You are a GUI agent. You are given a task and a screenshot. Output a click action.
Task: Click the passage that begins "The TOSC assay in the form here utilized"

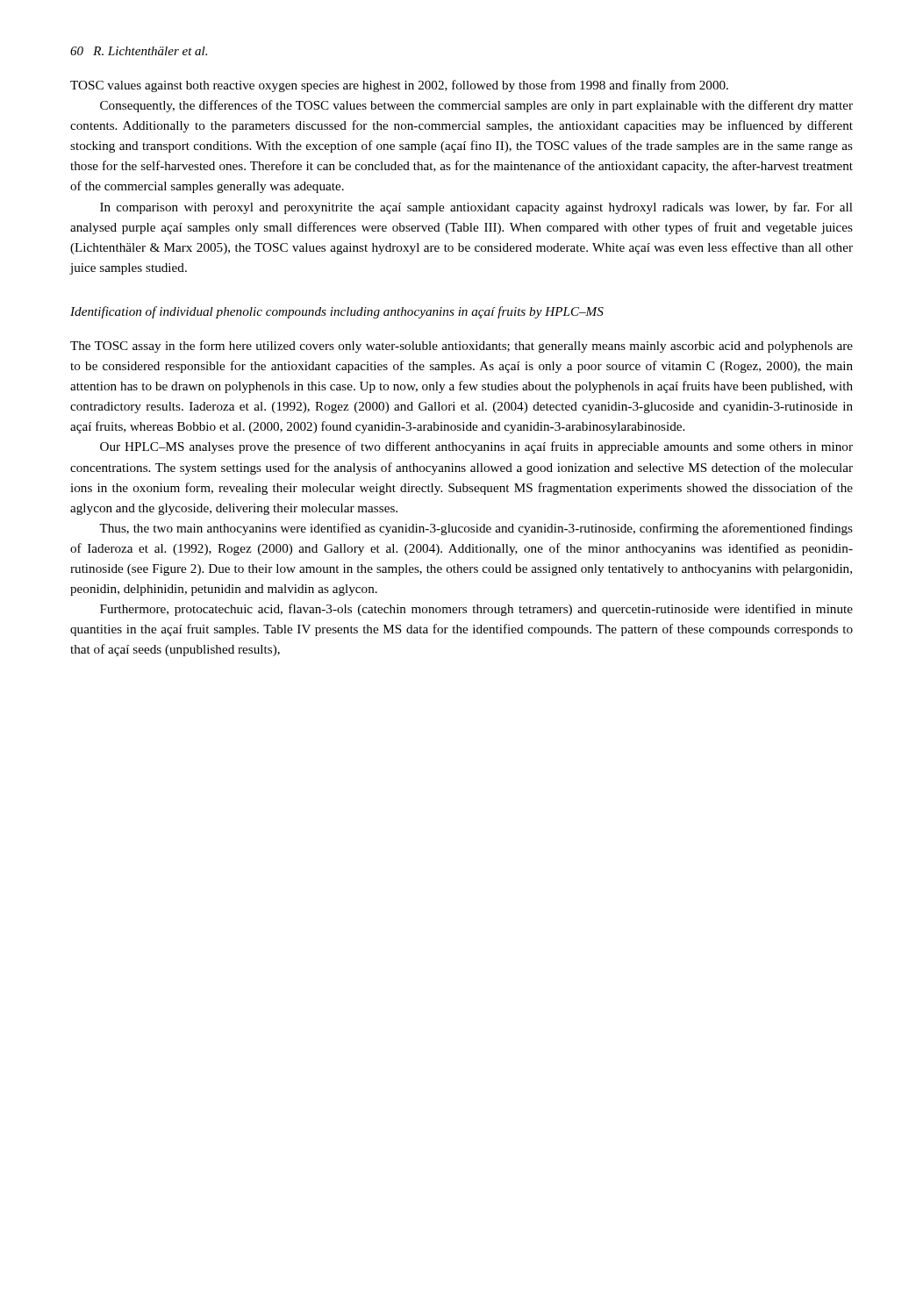pyautogui.click(x=462, y=497)
